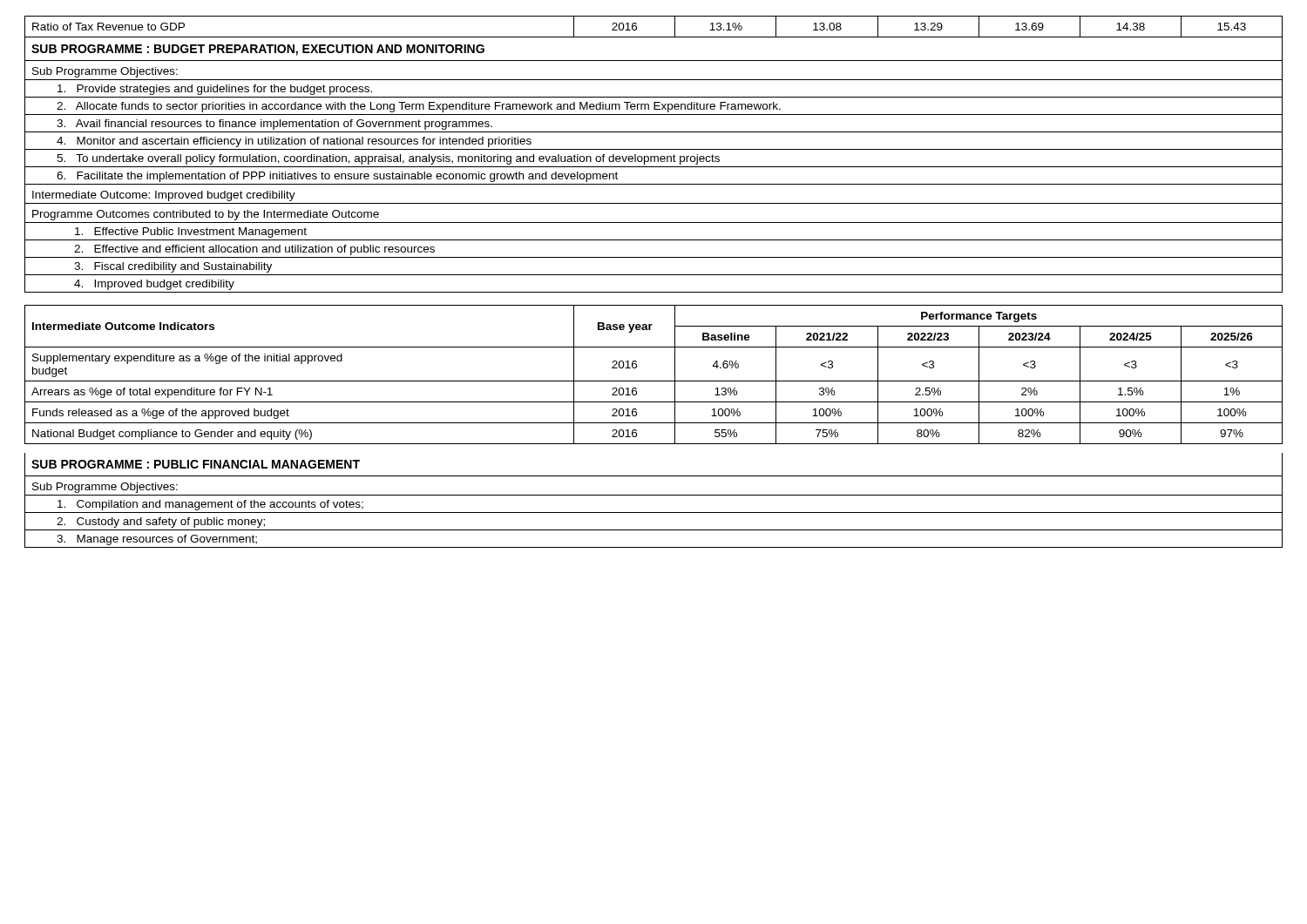Image resolution: width=1307 pixels, height=924 pixels.
Task: Locate the text "3. Manage resources of Government;"
Action: (157, 539)
